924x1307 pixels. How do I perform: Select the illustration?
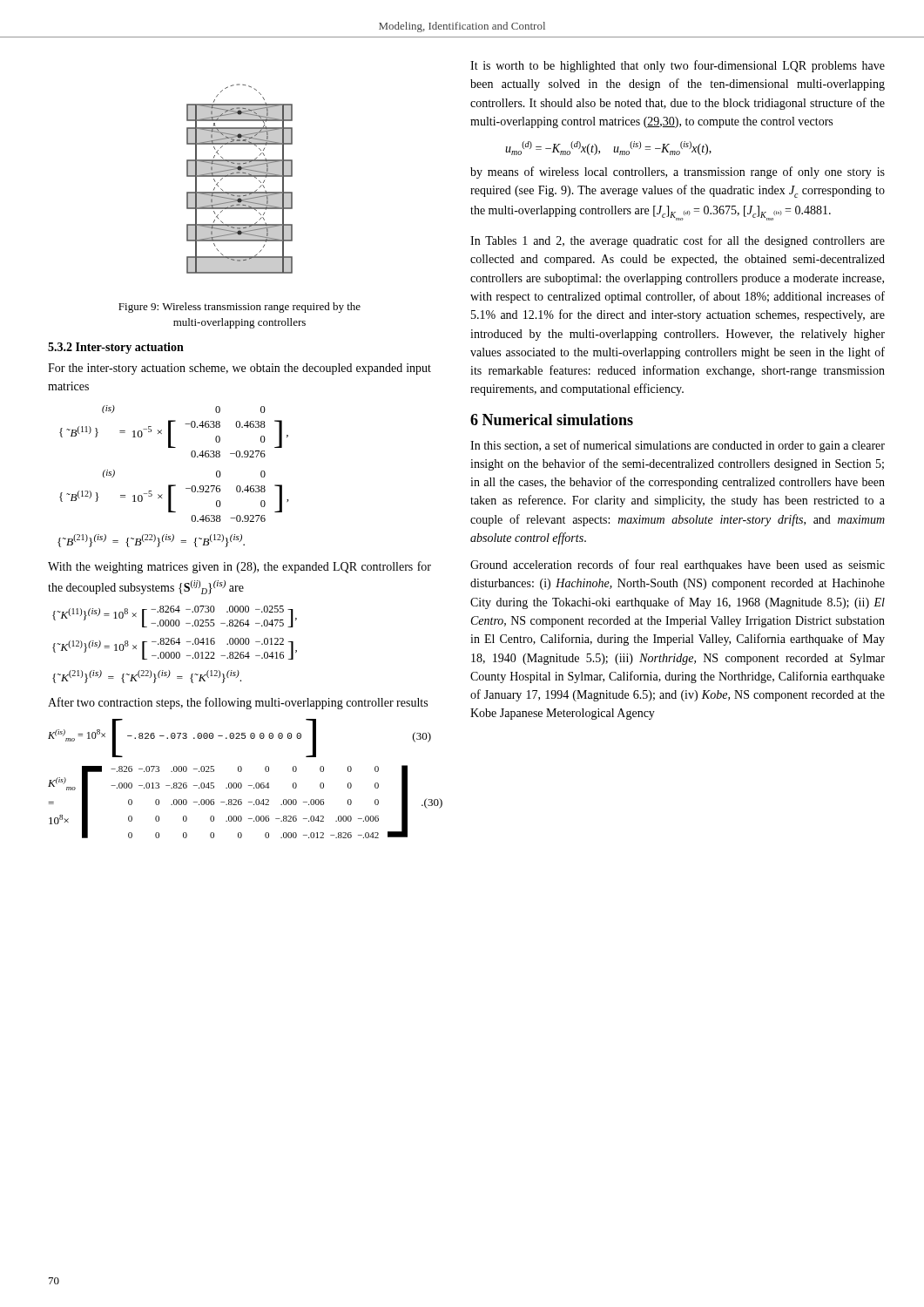(x=239, y=176)
